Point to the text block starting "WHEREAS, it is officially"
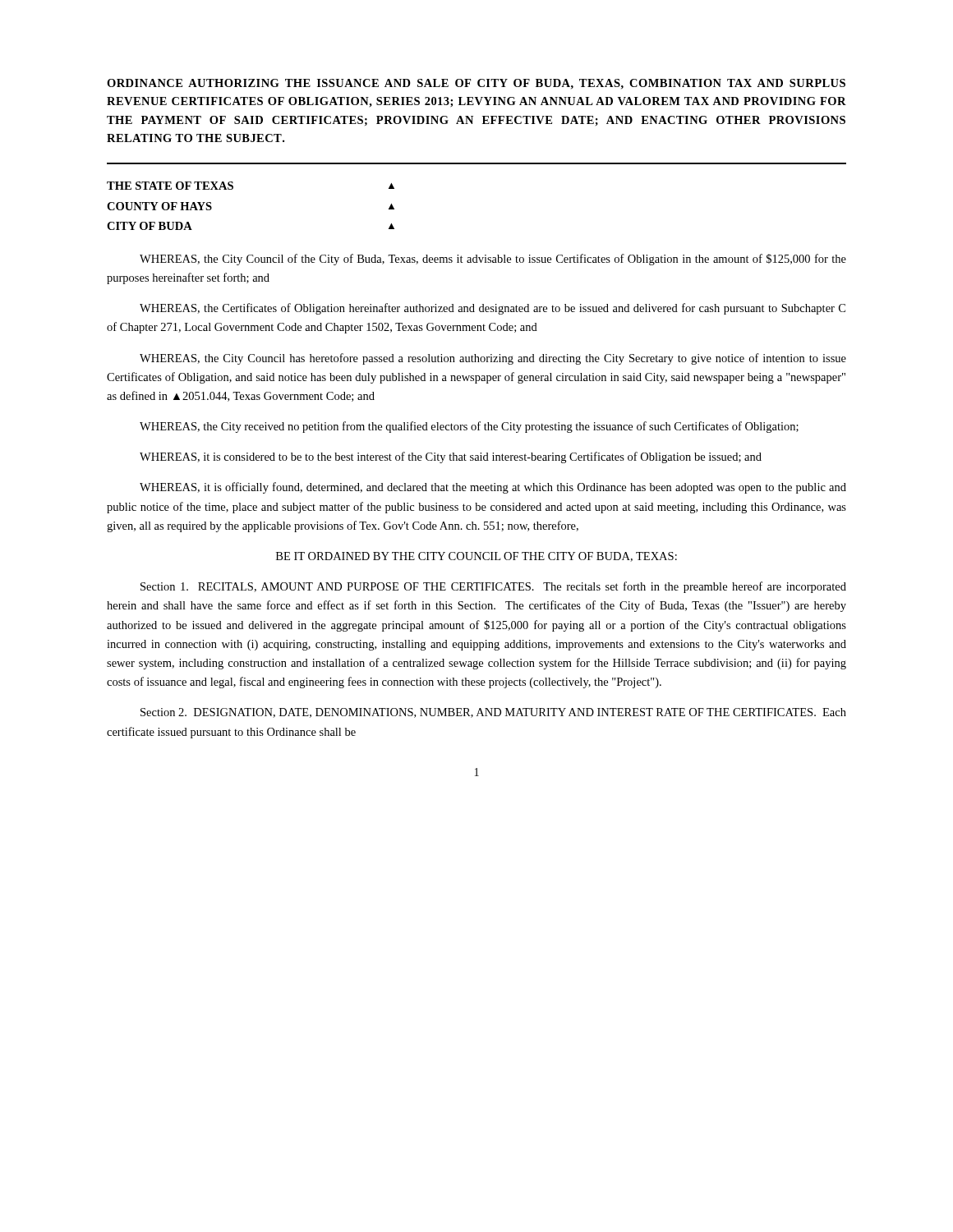Viewport: 953px width, 1232px height. [x=476, y=506]
